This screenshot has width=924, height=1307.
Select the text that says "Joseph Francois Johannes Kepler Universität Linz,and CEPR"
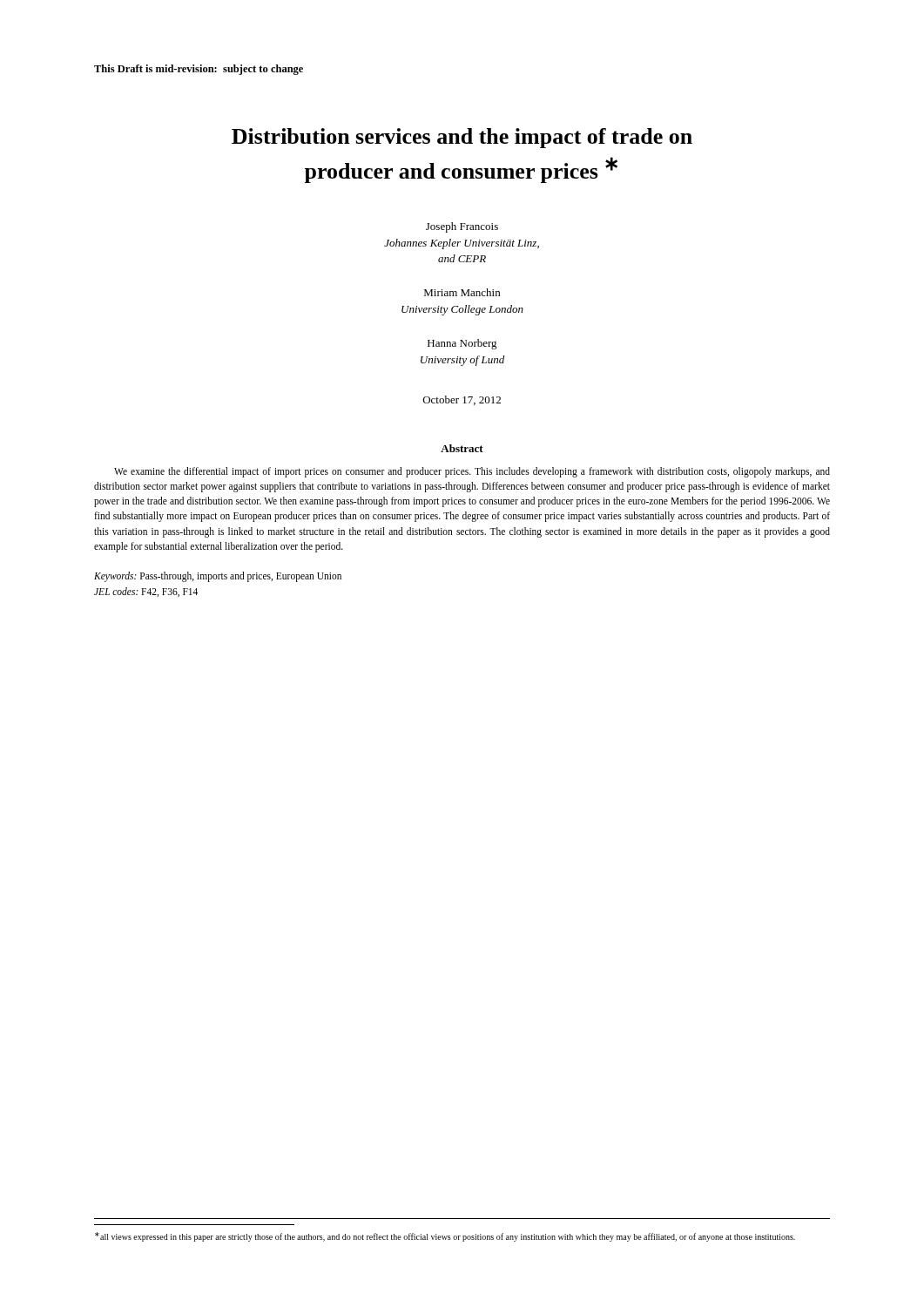pos(462,243)
